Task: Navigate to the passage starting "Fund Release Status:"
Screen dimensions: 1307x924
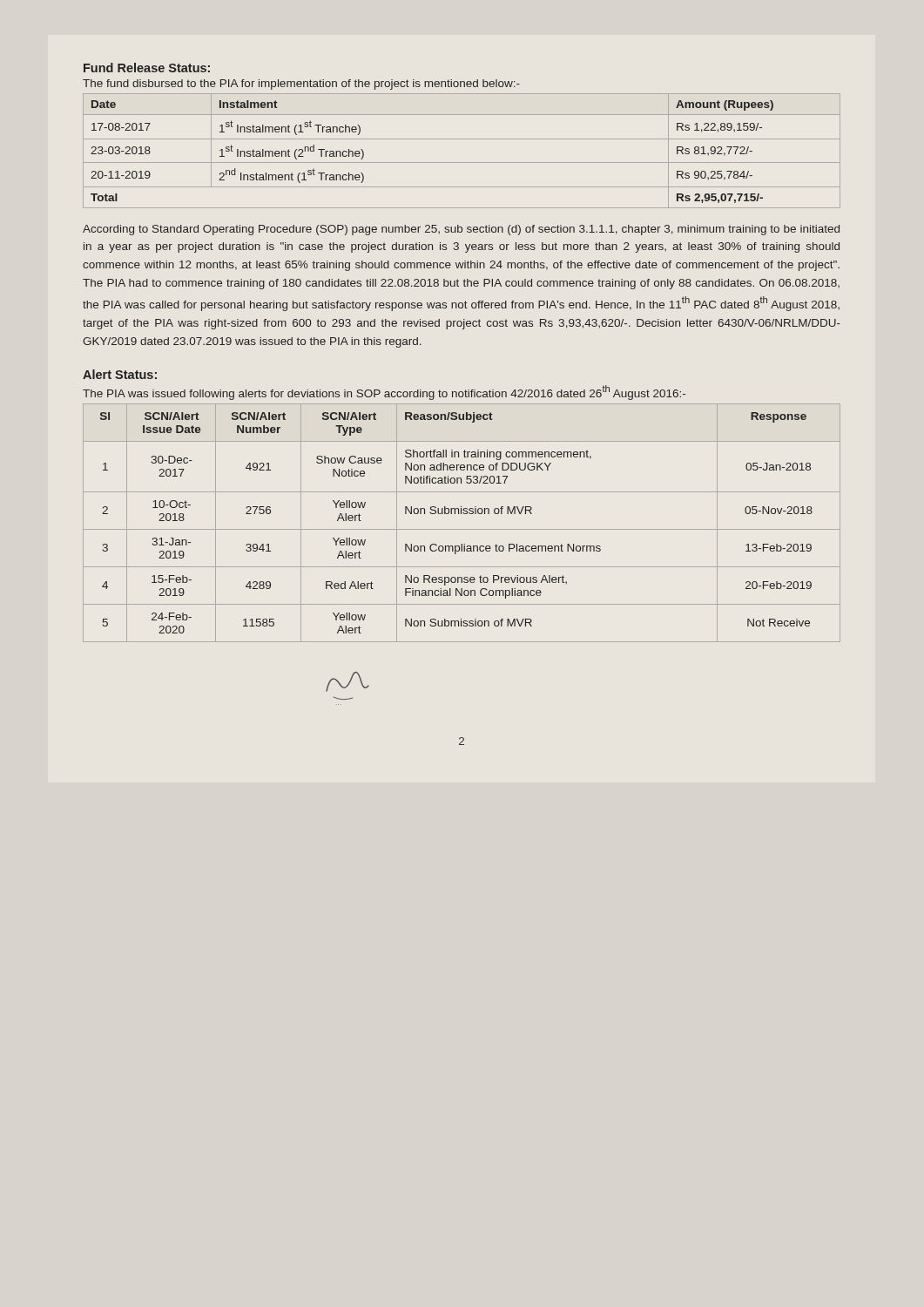Action: click(x=147, y=68)
